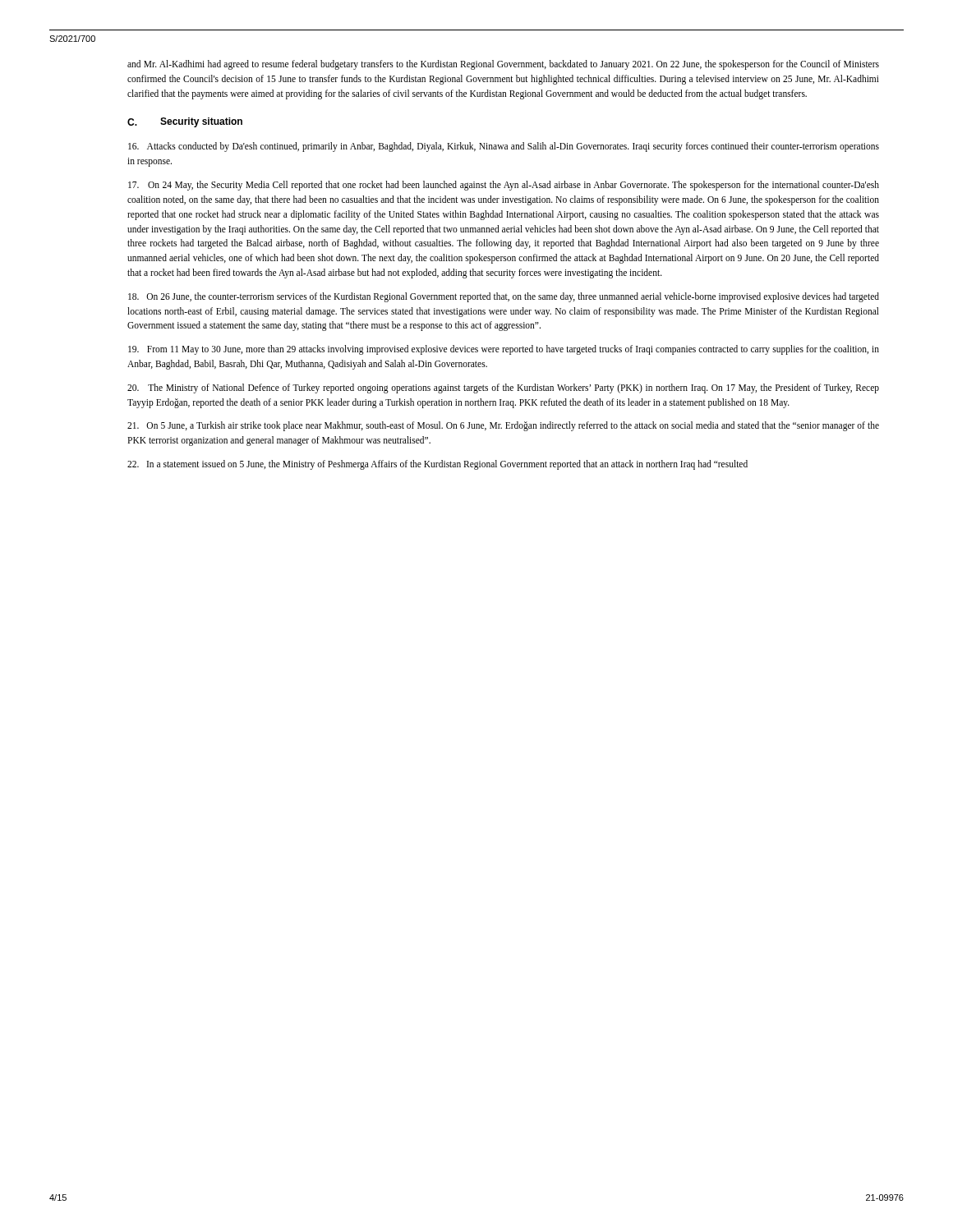Locate the passage starting "and Mr. Al-Kadhimi had agreed"
Viewport: 953px width, 1232px height.
point(503,79)
